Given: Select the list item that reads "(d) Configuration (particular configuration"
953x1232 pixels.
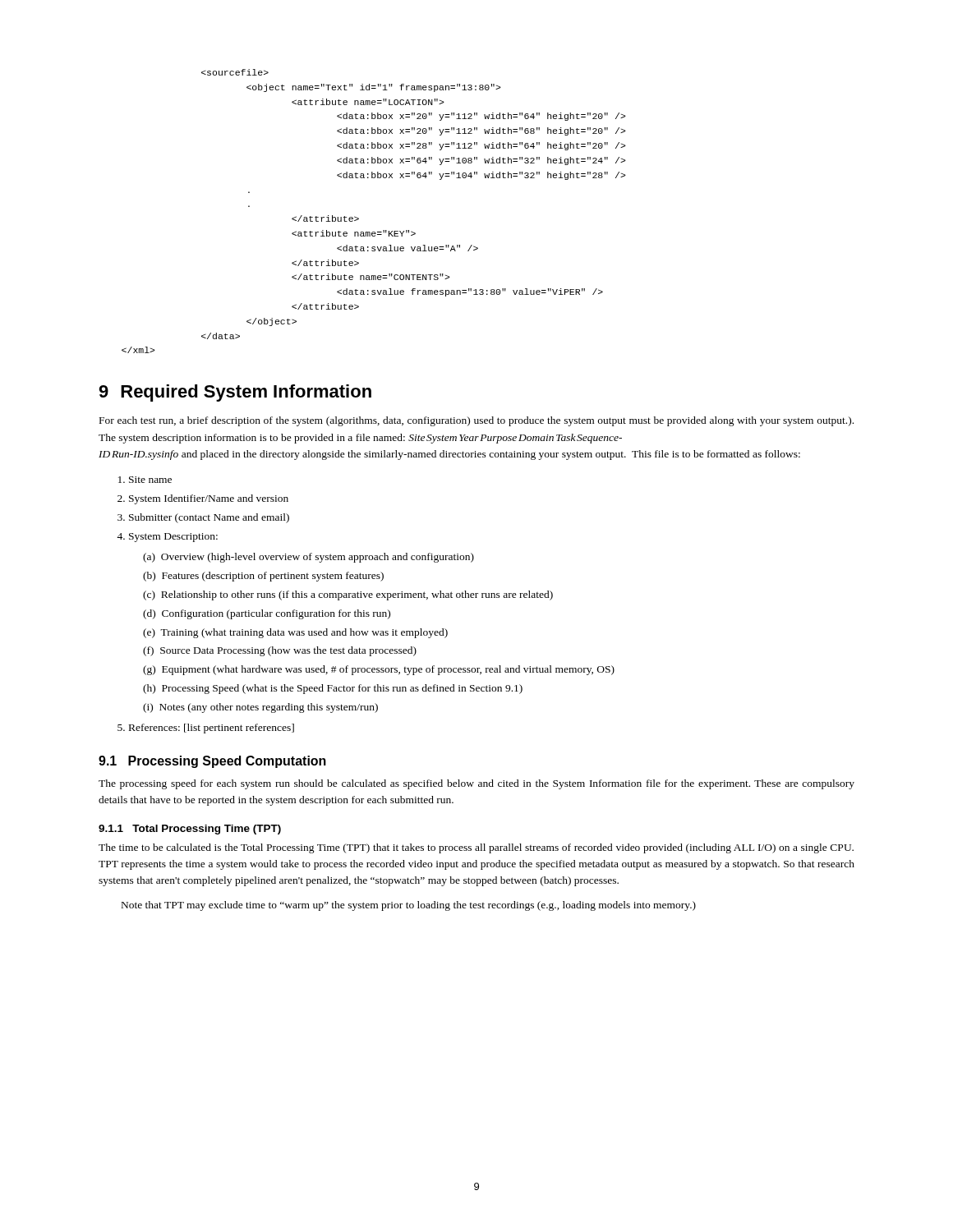Looking at the screenshot, I should click(267, 614).
